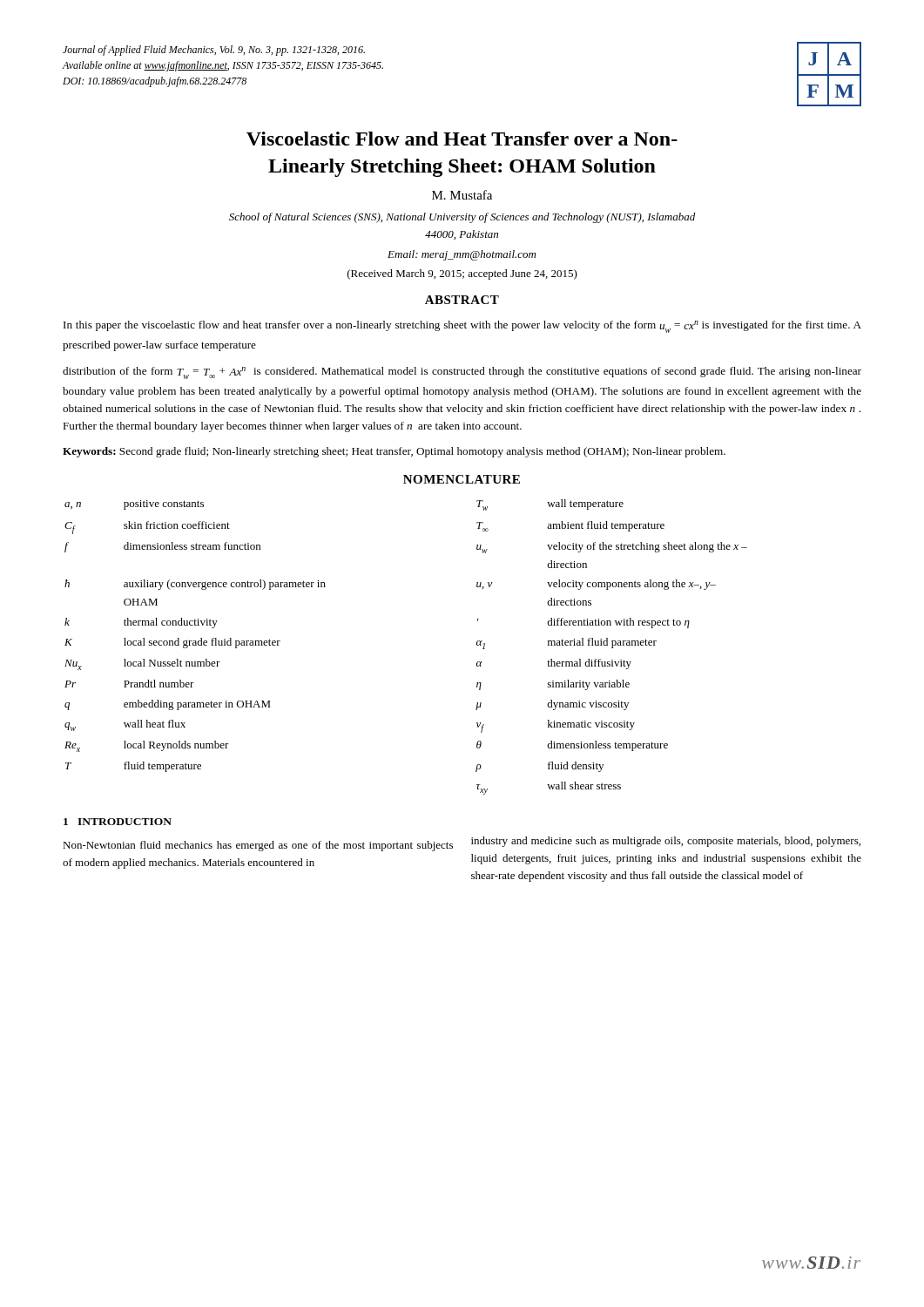
Task: Locate the text "Email: meraj_mm@hotmail.com"
Action: tap(462, 254)
